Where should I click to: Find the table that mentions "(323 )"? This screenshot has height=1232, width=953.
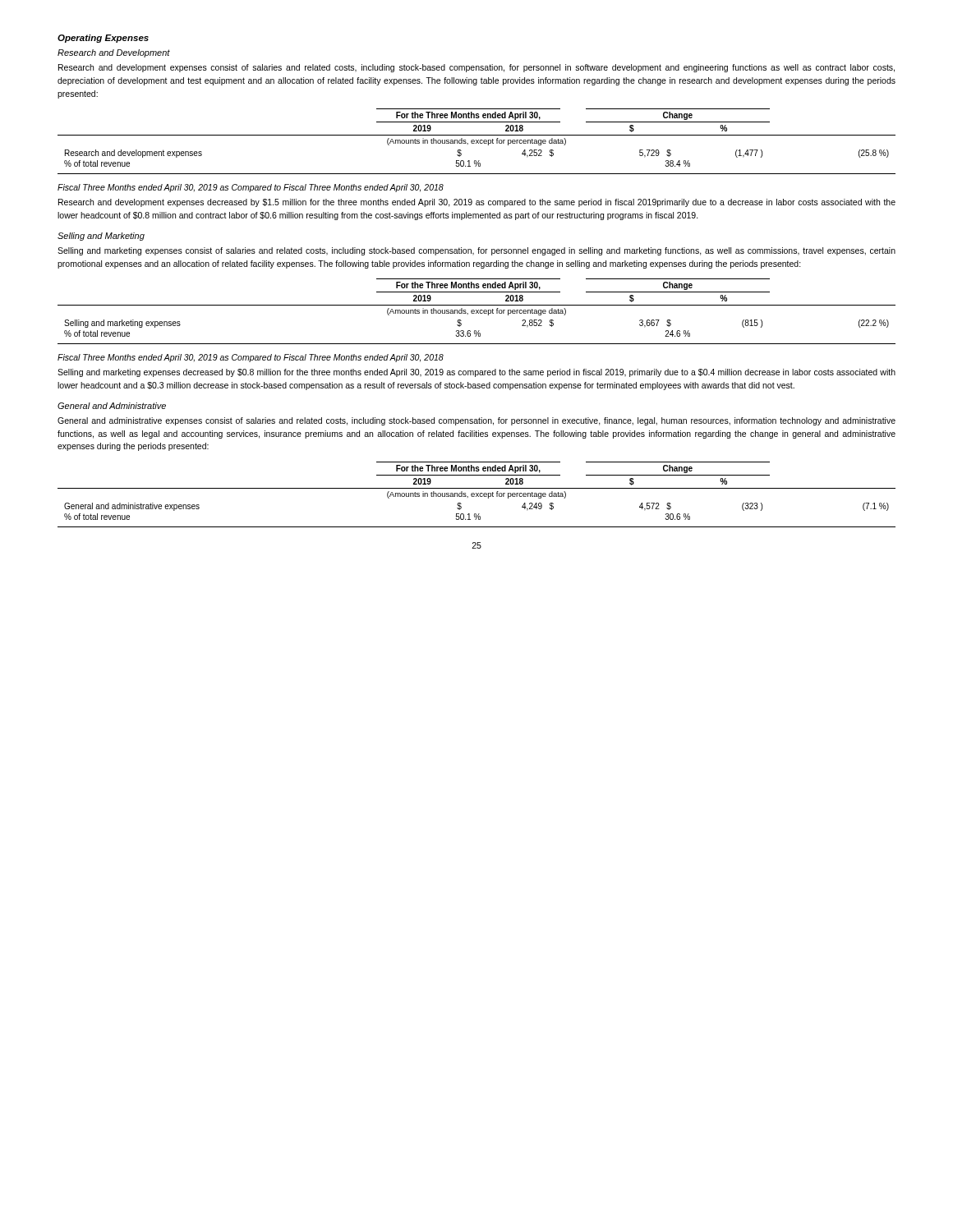pos(476,494)
